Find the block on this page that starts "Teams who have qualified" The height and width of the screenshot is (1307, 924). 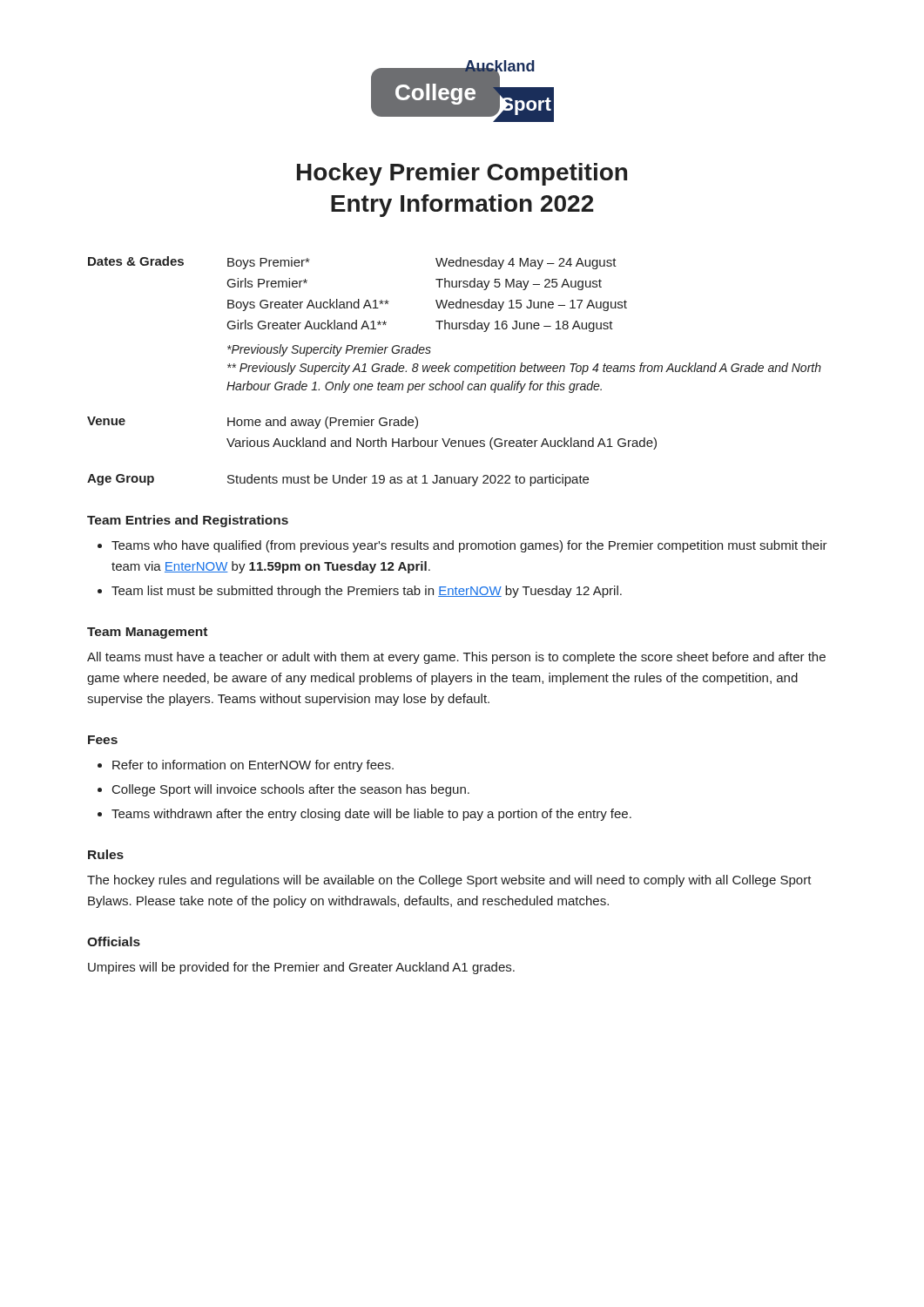point(469,555)
